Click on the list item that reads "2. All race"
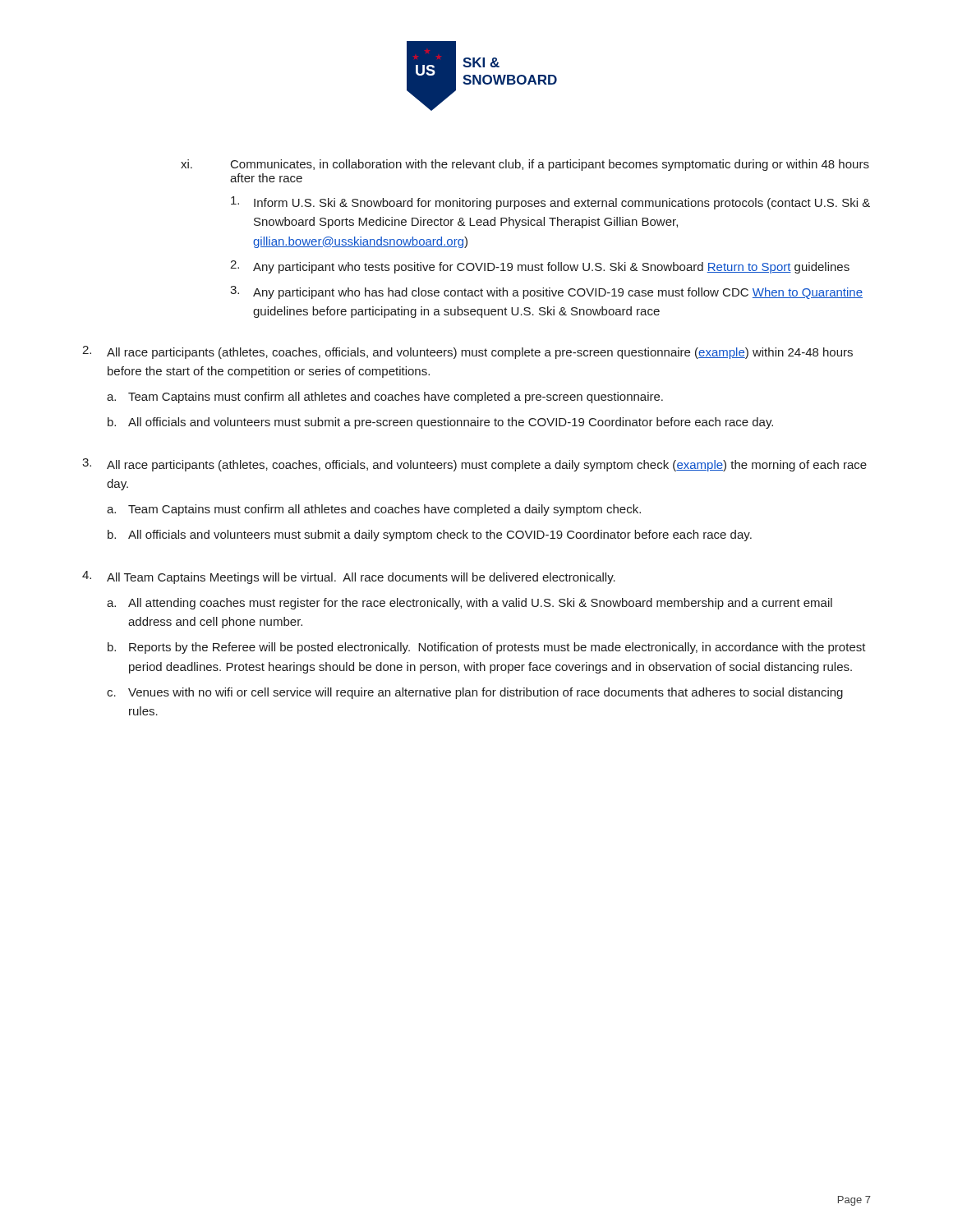 tap(476, 390)
